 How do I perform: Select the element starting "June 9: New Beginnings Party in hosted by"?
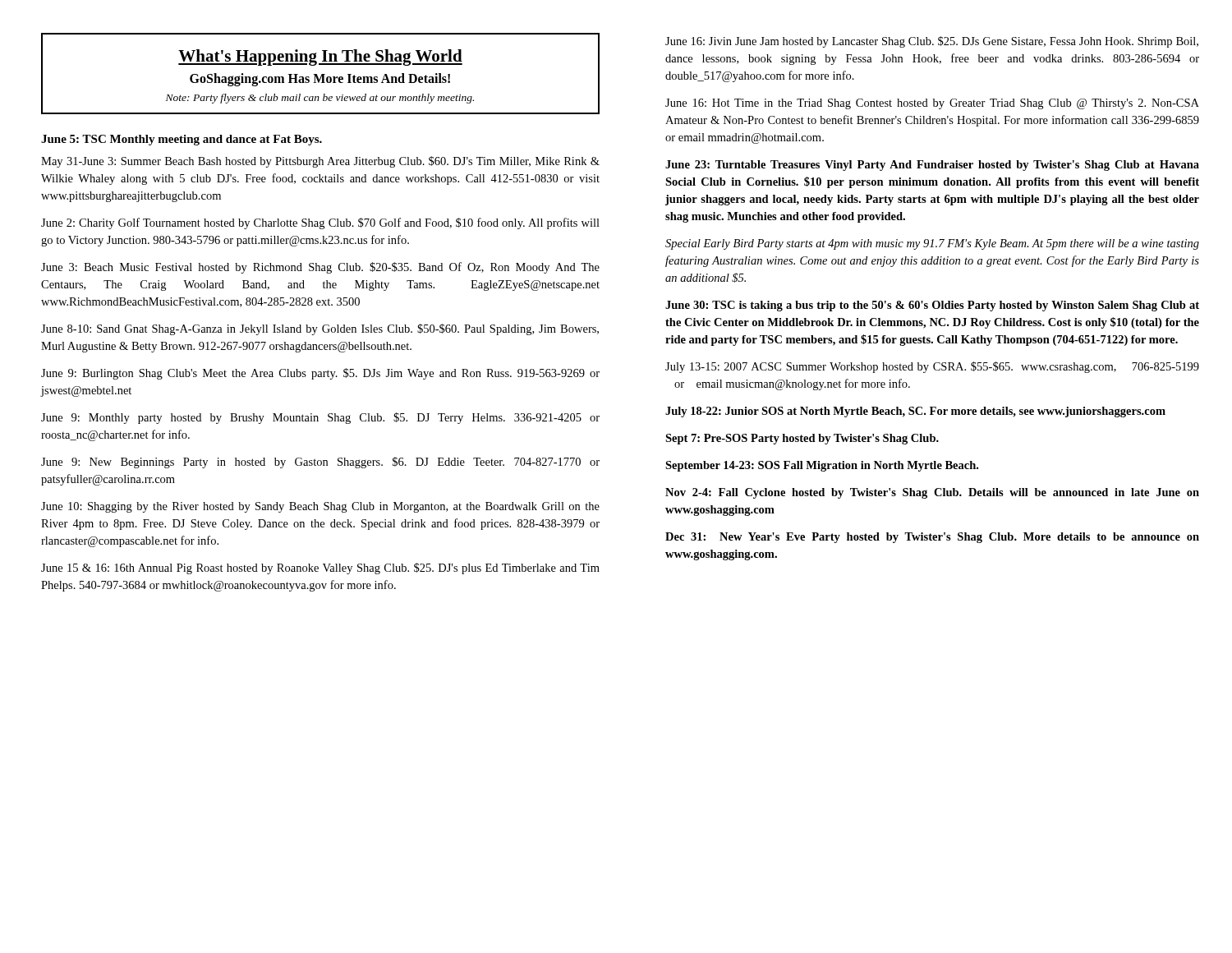click(x=320, y=471)
